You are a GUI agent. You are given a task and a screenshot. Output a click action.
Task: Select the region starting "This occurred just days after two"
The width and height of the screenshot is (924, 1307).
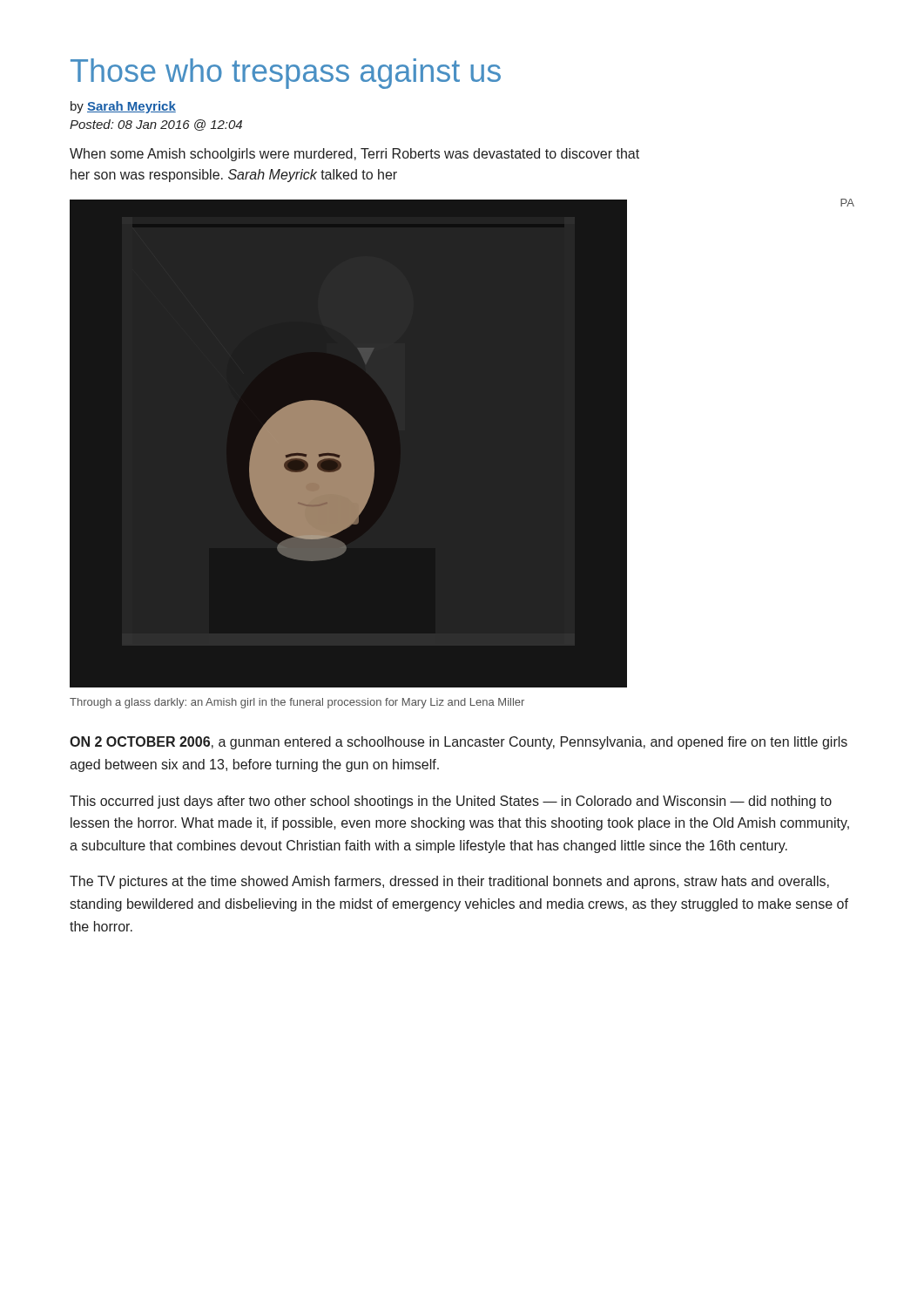tap(460, 823)
